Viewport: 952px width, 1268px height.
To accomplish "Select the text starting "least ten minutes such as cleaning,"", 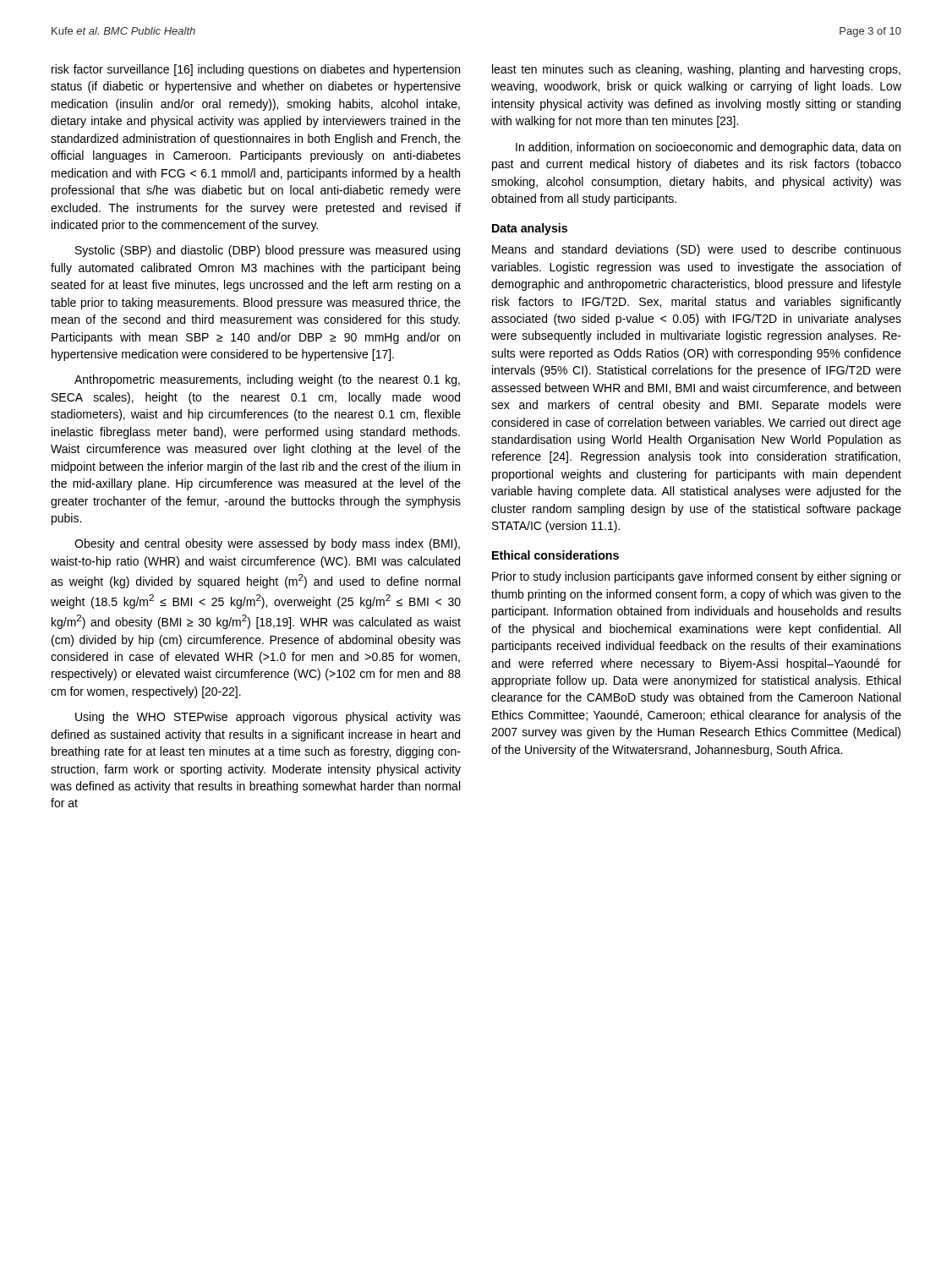I will tap(696, 134).
